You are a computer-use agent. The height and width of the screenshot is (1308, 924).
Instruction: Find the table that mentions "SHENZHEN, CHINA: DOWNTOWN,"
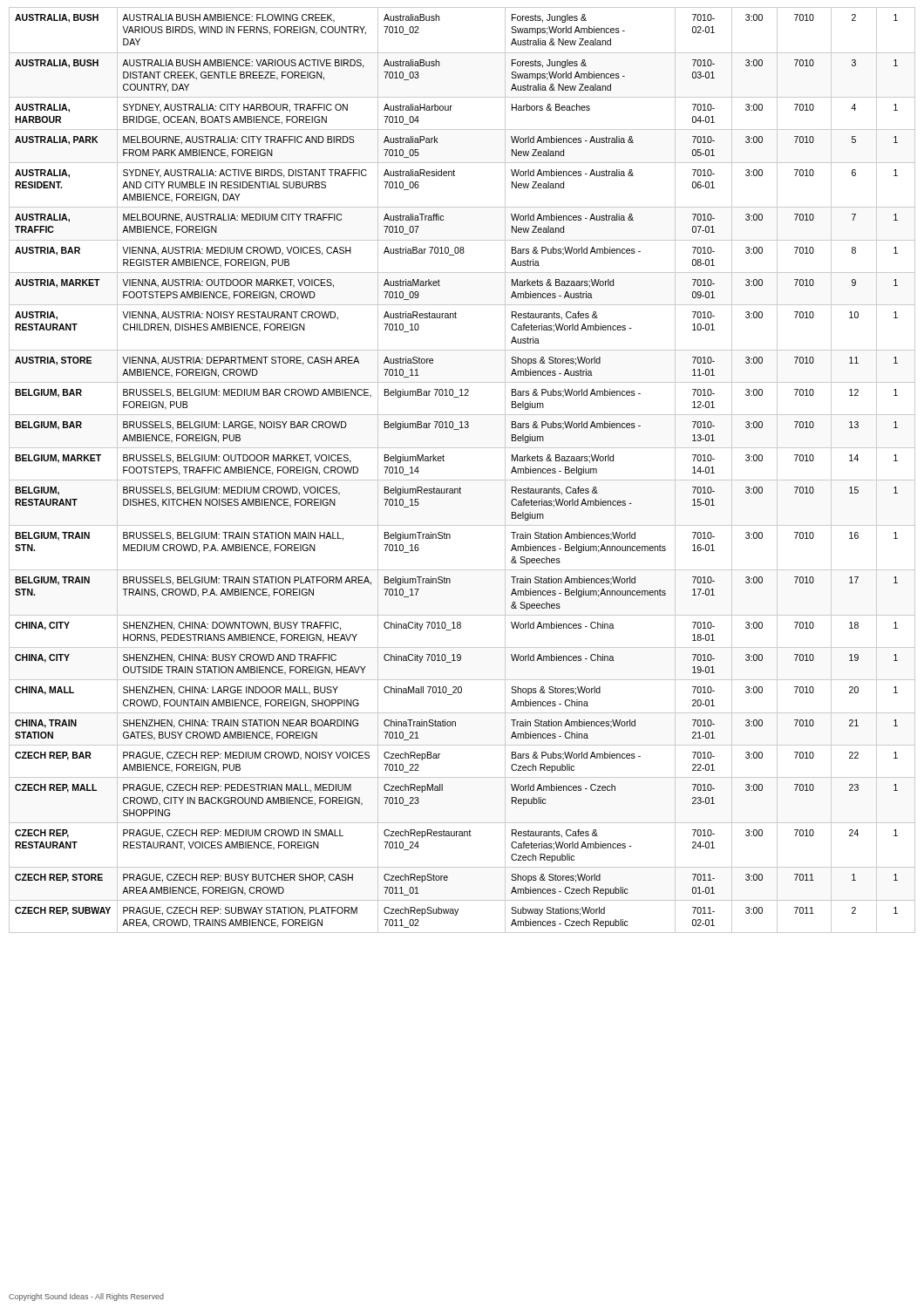pos(462,470)
